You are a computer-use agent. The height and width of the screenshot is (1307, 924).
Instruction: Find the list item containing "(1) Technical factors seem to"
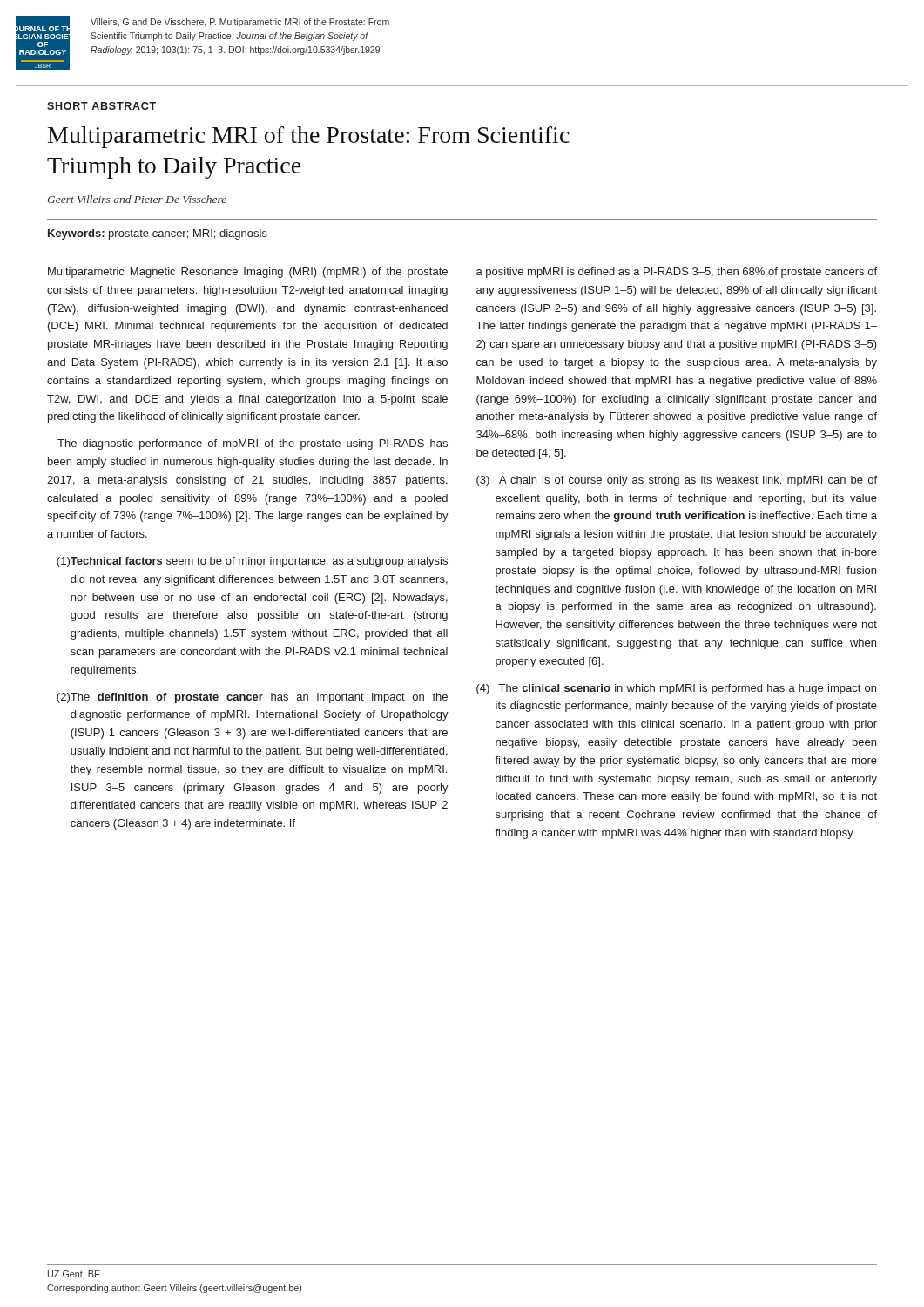click(248, 616)
